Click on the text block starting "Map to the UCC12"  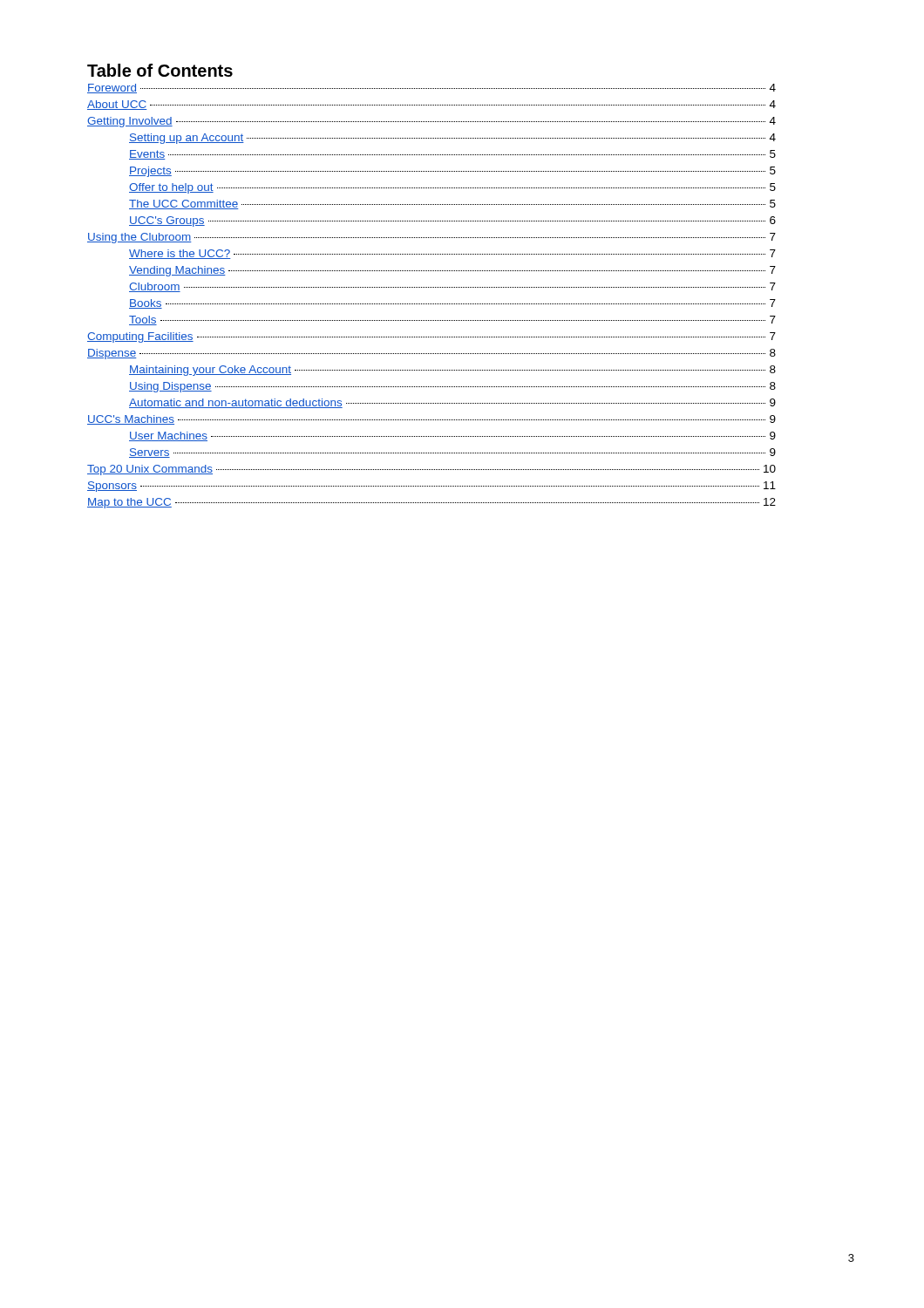tap(431, 502)
